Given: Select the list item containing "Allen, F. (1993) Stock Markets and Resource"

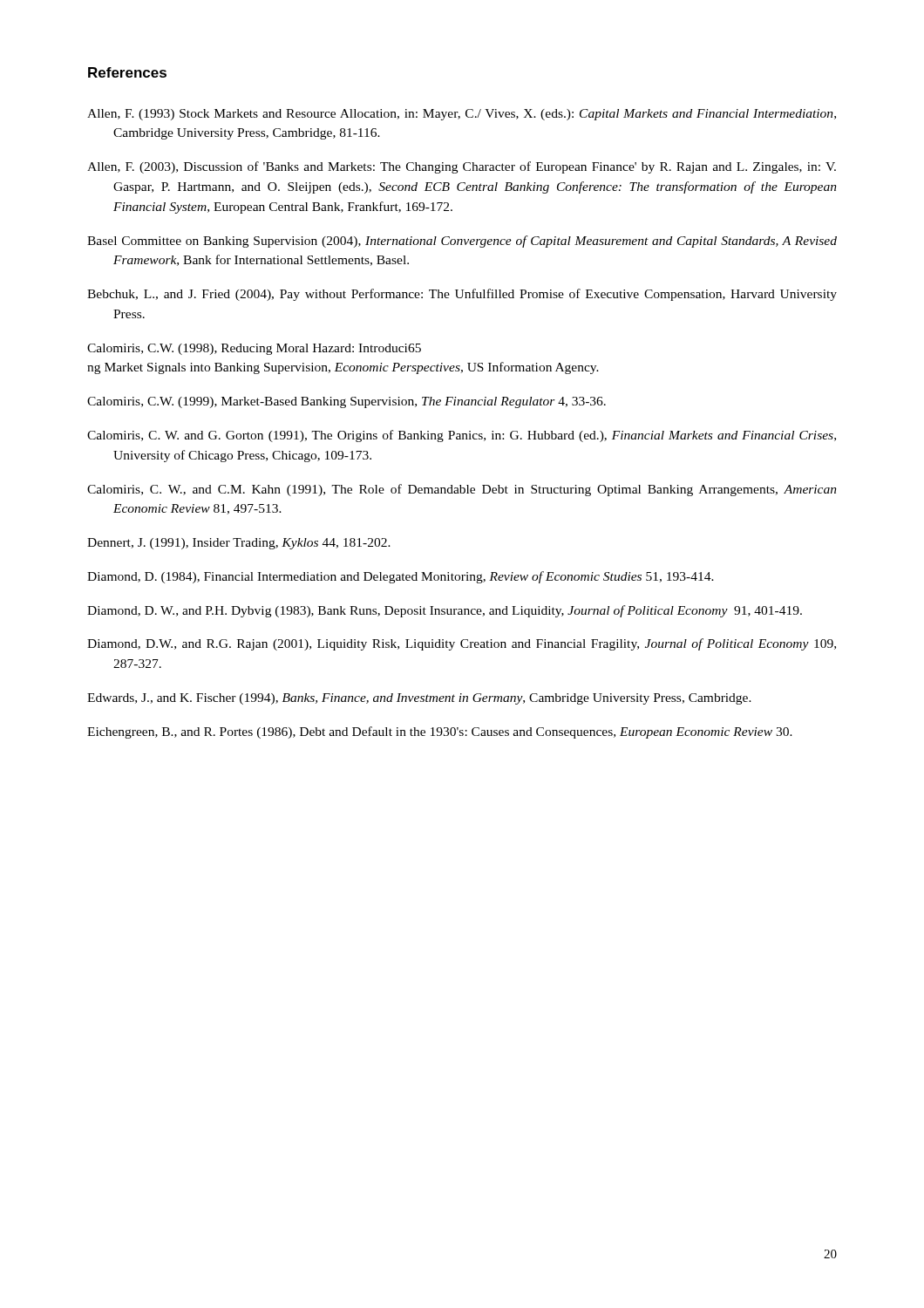Looking at the screenshot, I should click(x=462, y=122).
